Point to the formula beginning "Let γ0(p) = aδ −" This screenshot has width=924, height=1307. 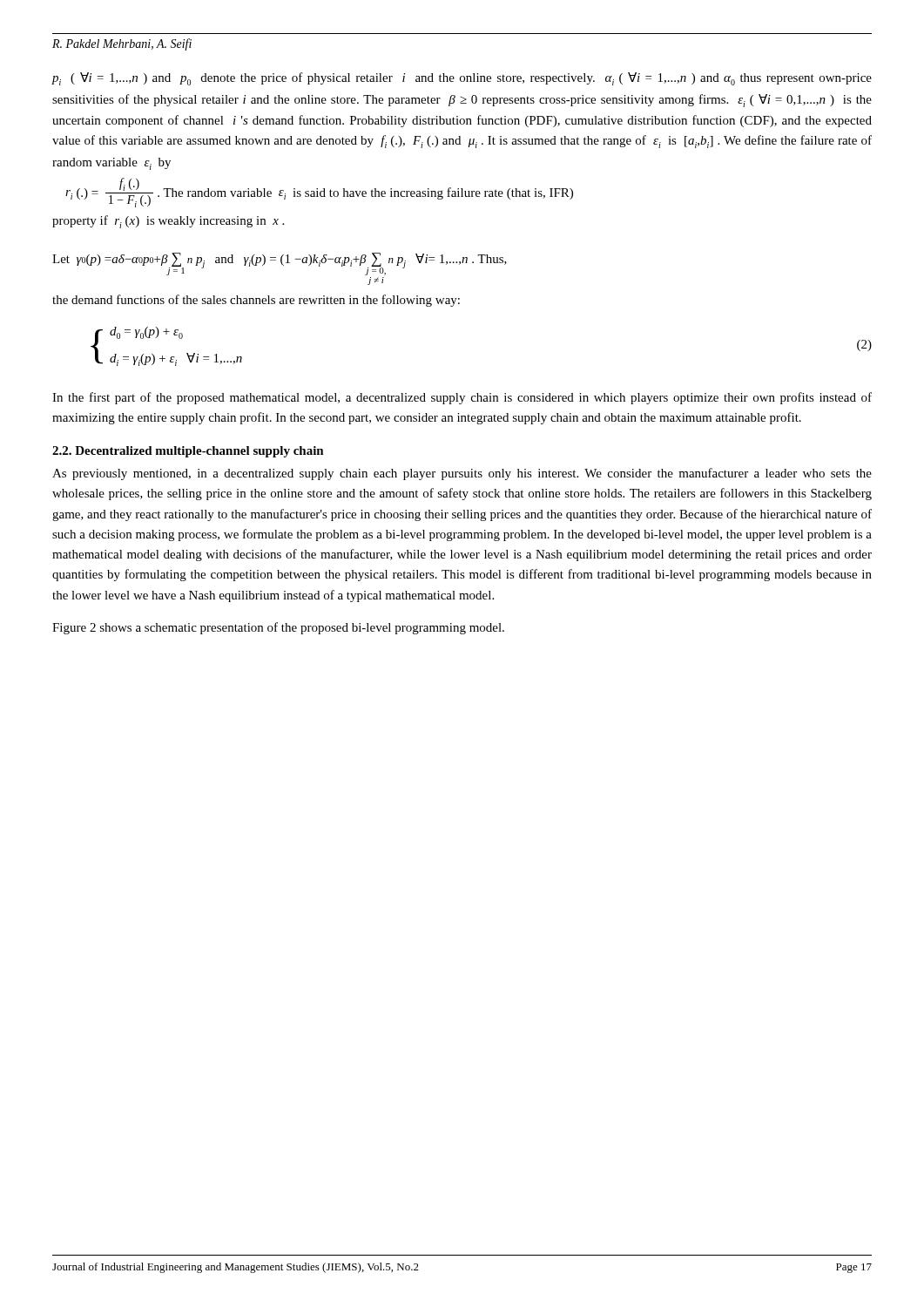tap(280, 266)
